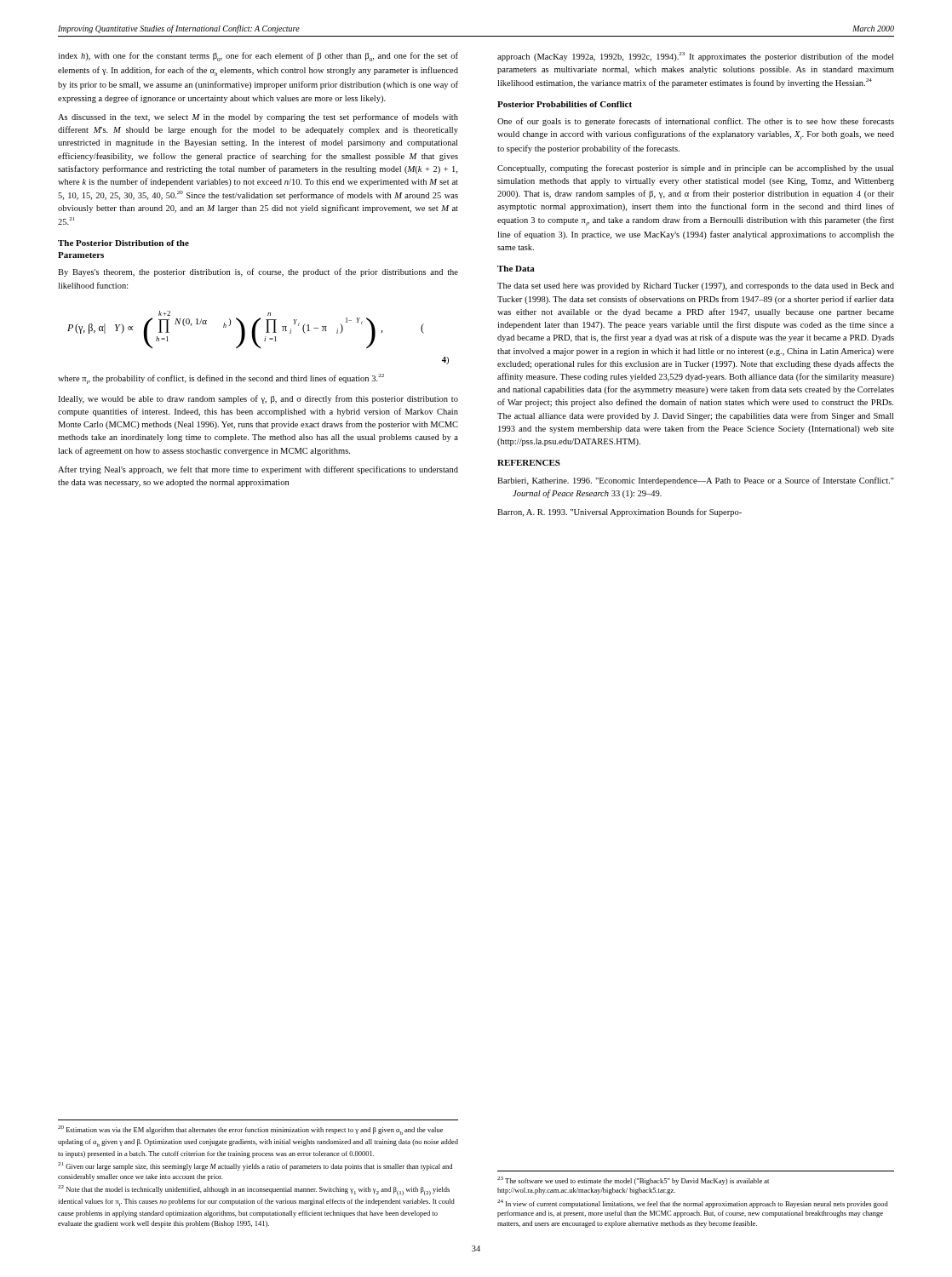The height and width of the screenshot is (1277, 952).
Task: Select the text block containing "where πi, the probability of conflict, is defined"
Action: 258,430
